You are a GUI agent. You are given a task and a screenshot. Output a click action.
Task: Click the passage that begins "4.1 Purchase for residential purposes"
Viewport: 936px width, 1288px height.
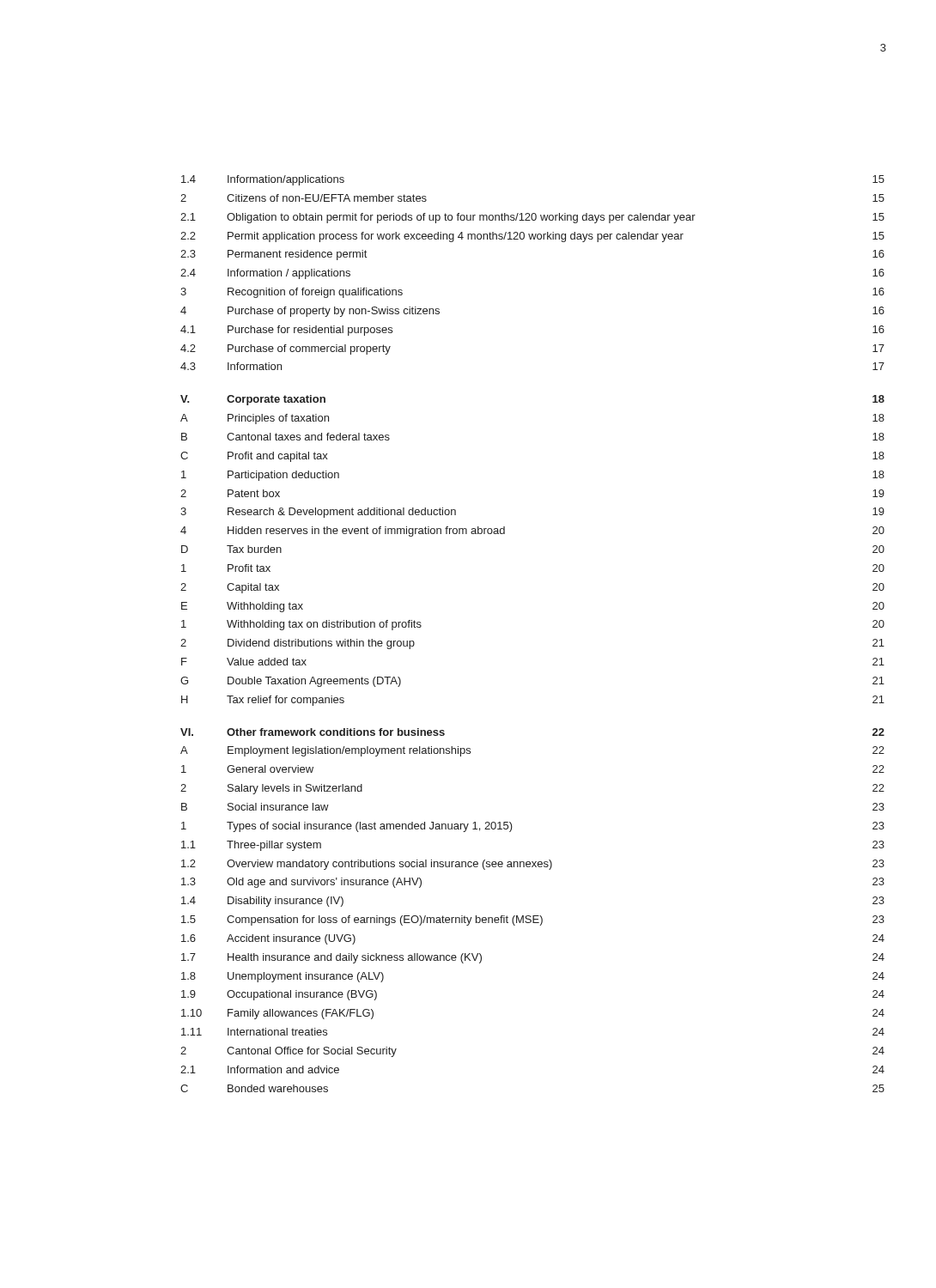pyautogui.click(x=310, y=330)
